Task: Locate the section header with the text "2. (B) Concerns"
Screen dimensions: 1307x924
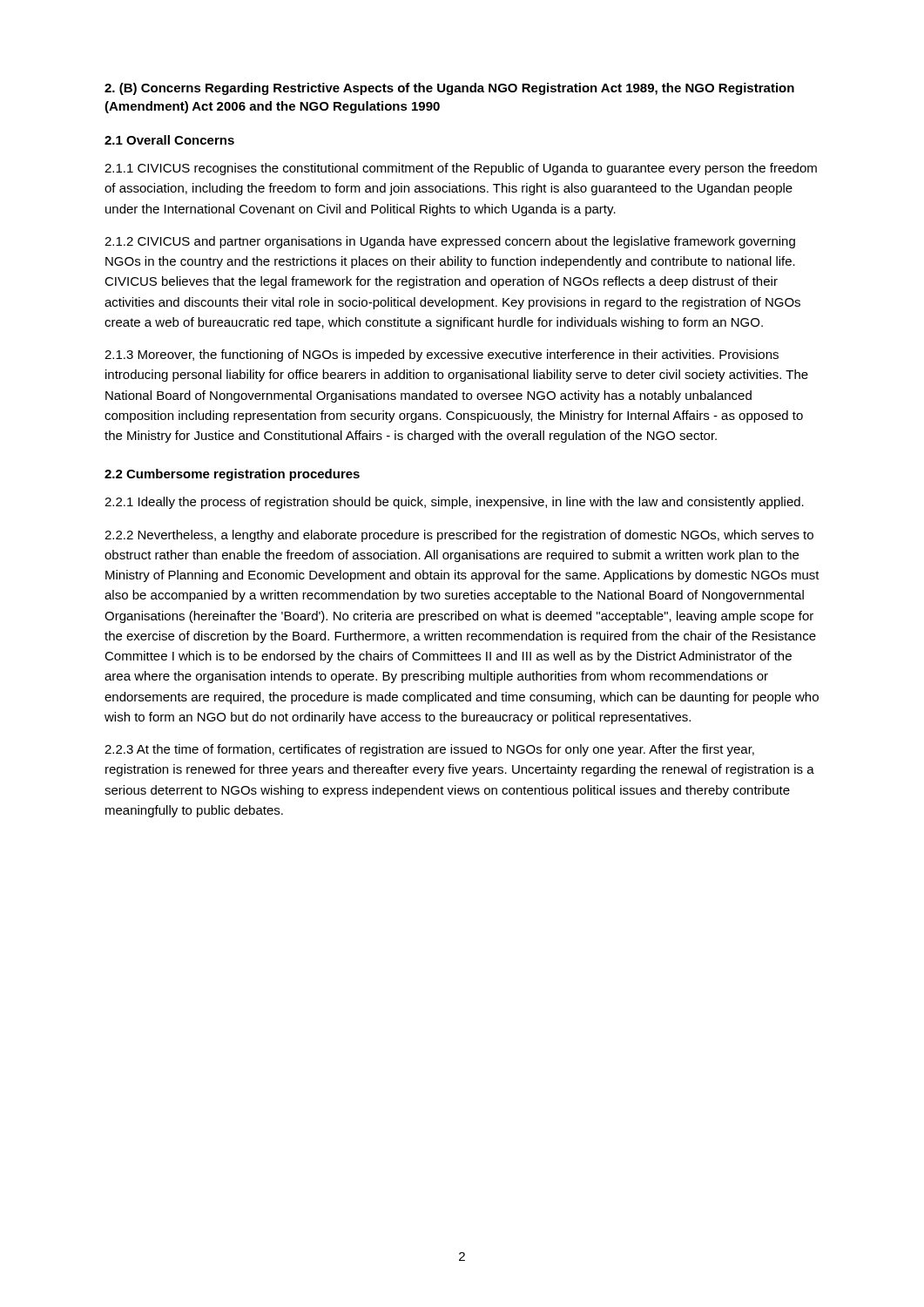Action: pos(450,97)
